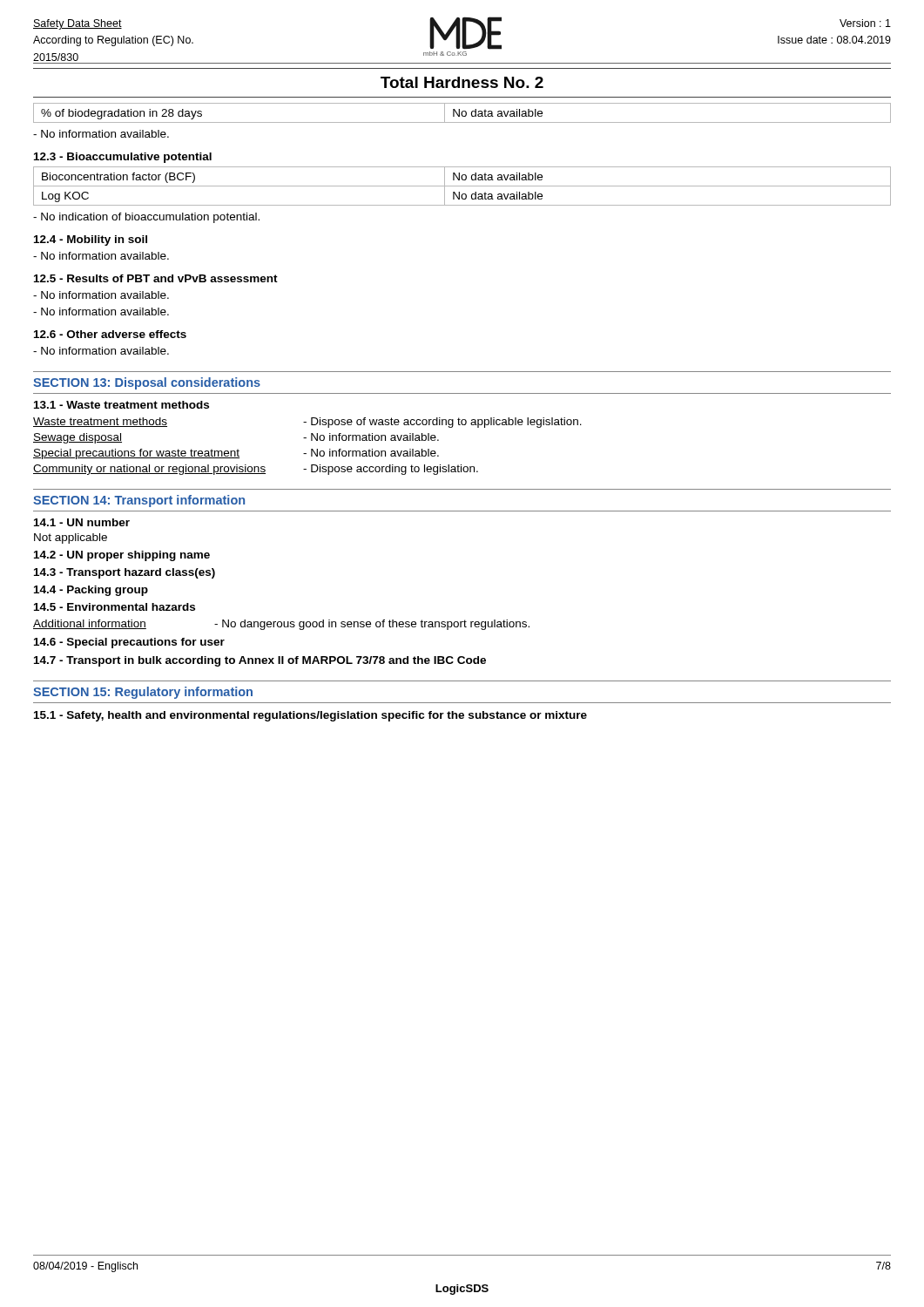Locate the text block starting "Waste treatment methods - Dispose of waste according"
924x1307 pixels.
[308, 421]
